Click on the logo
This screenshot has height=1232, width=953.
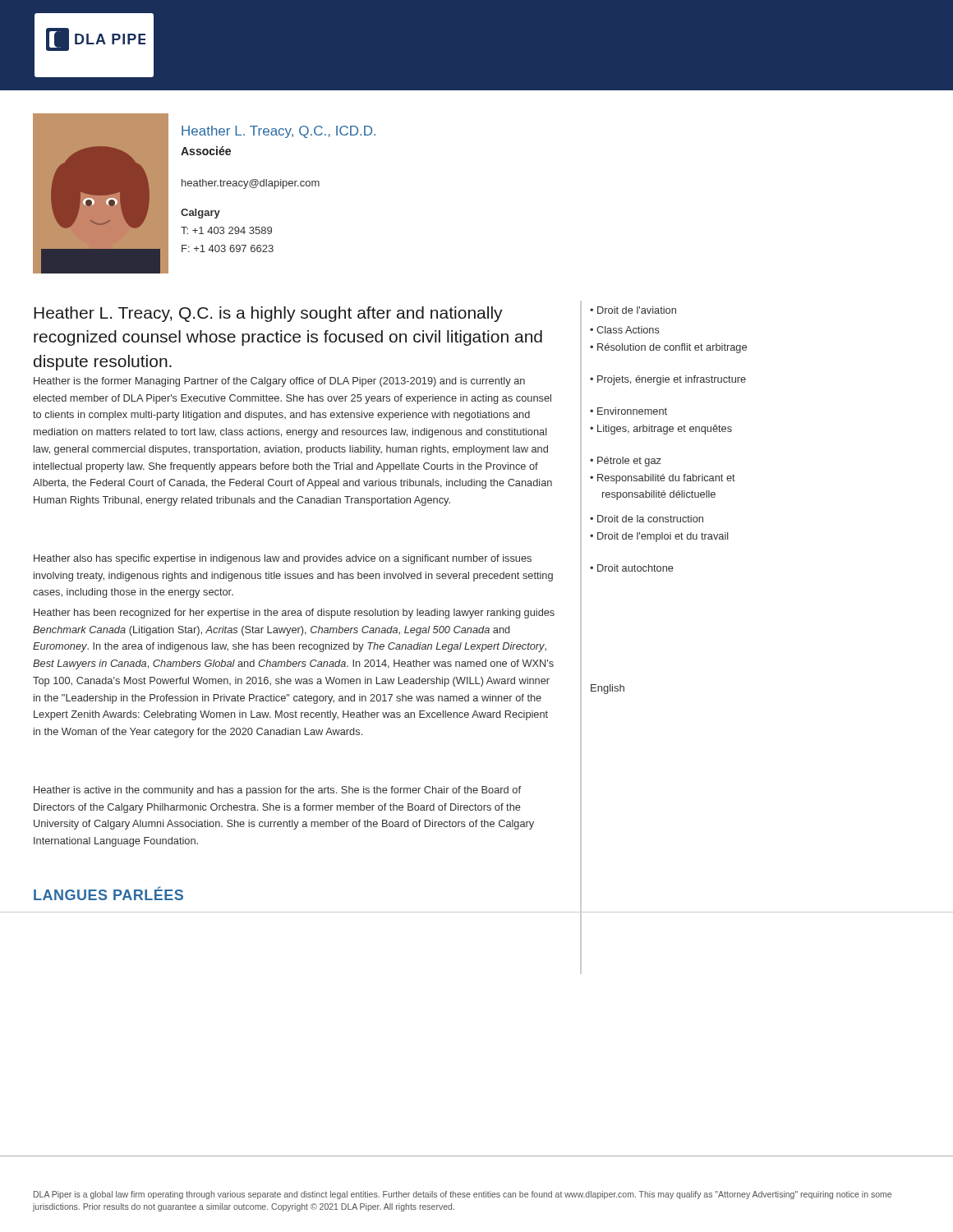476,45
